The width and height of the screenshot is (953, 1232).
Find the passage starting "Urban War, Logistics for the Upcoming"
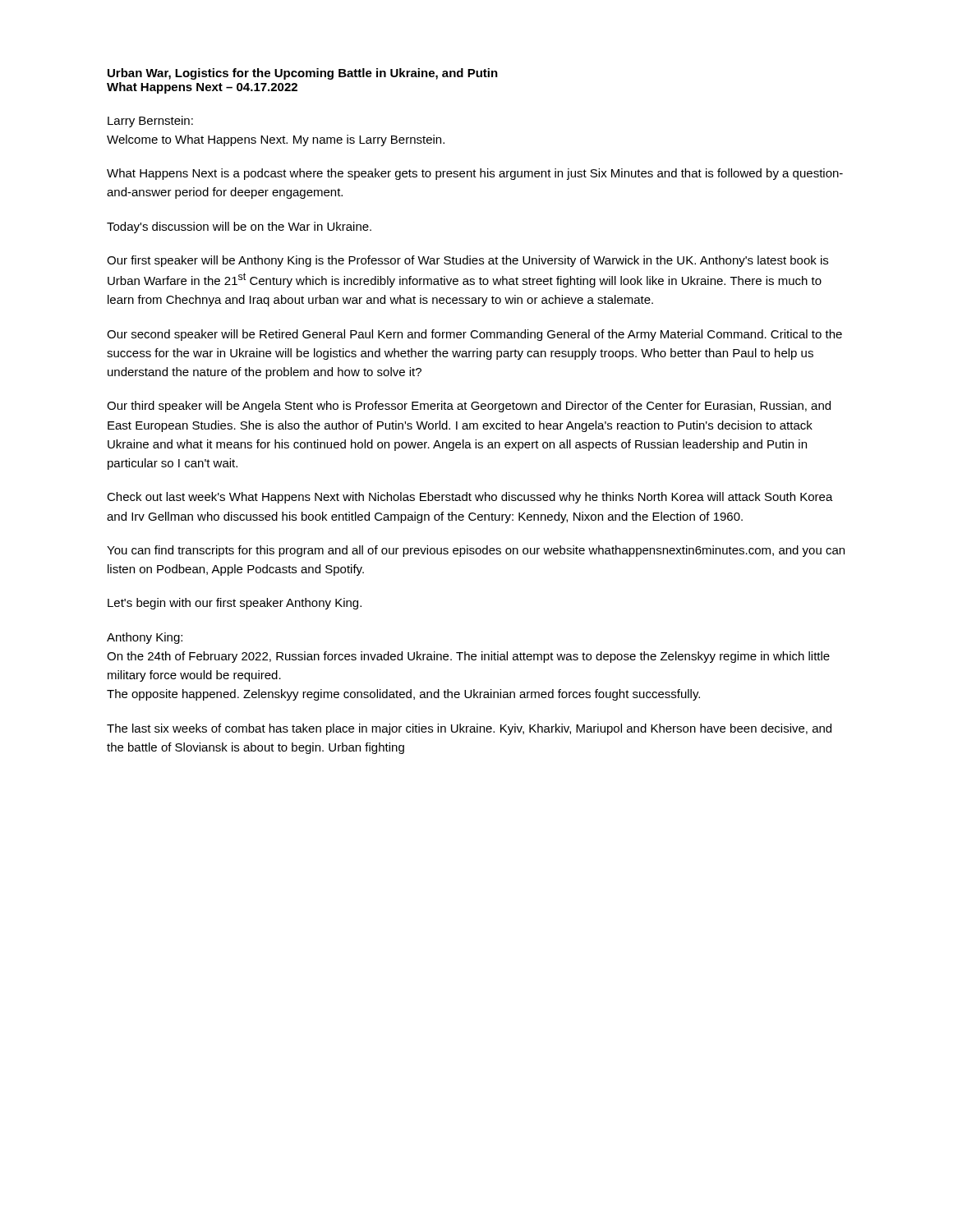pos(302,80)
